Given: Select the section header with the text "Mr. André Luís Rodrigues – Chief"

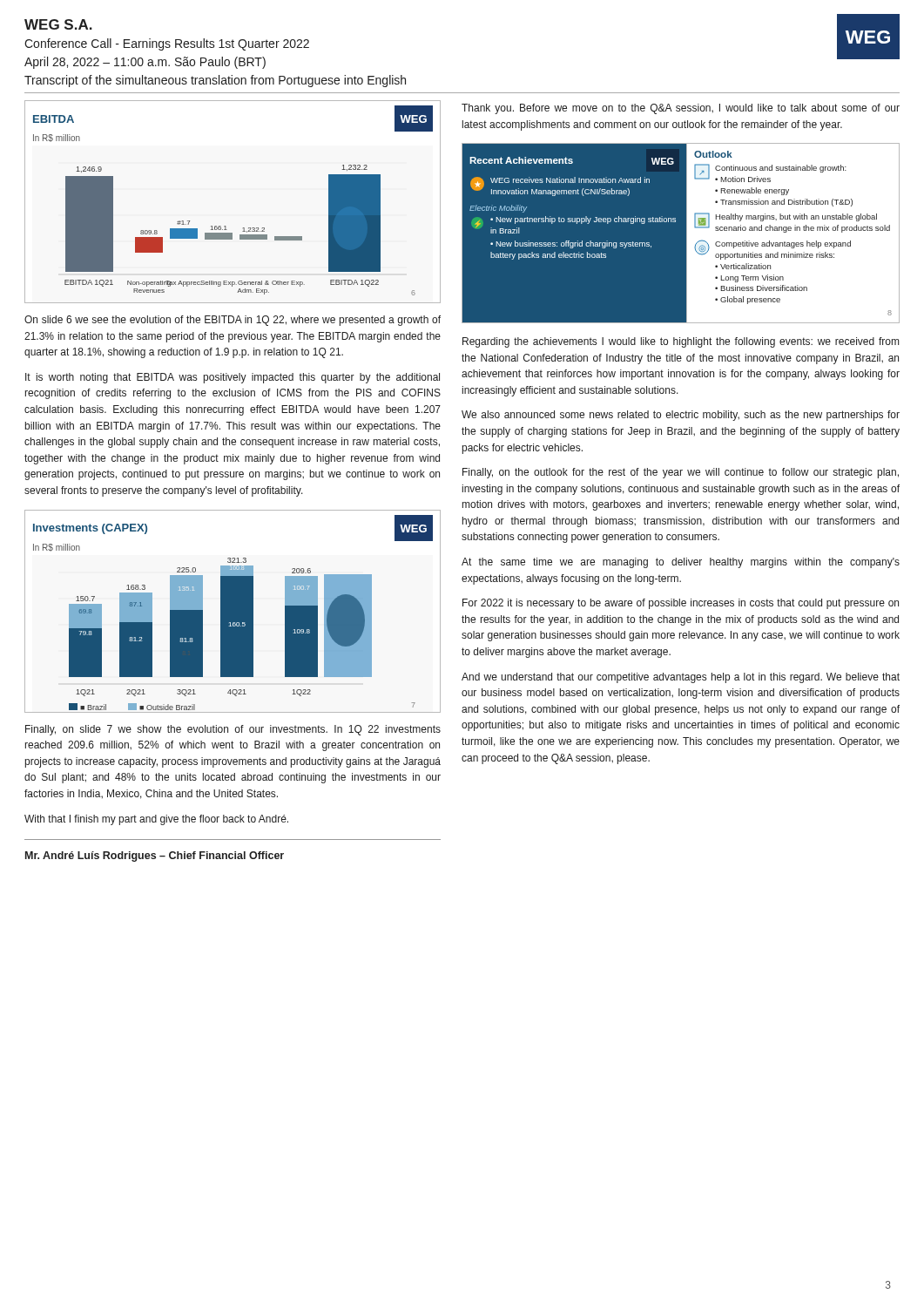Looking at the screenshot, I should click(x=154, y=856).
